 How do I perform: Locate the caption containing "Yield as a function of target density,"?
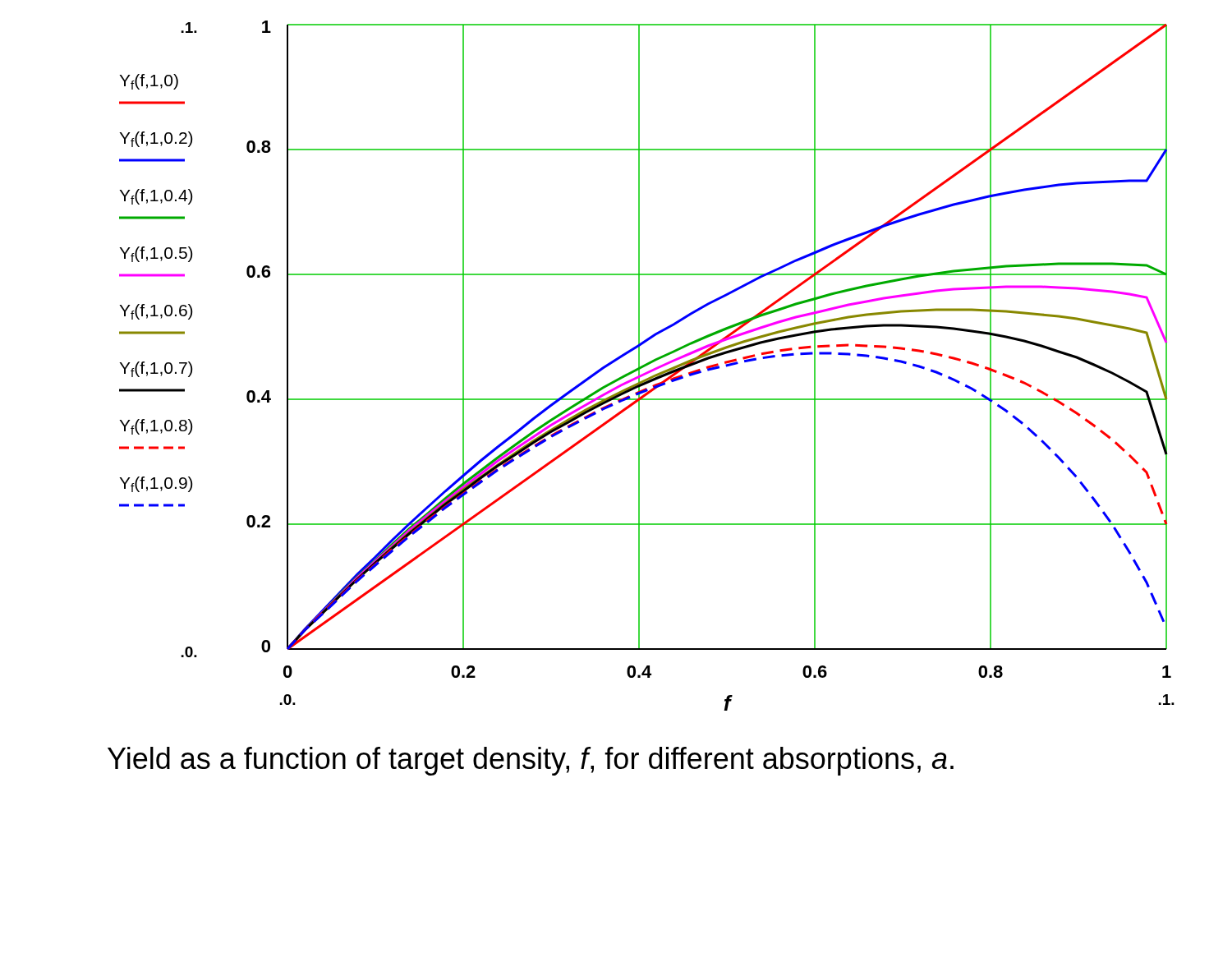tap(531, 759)
